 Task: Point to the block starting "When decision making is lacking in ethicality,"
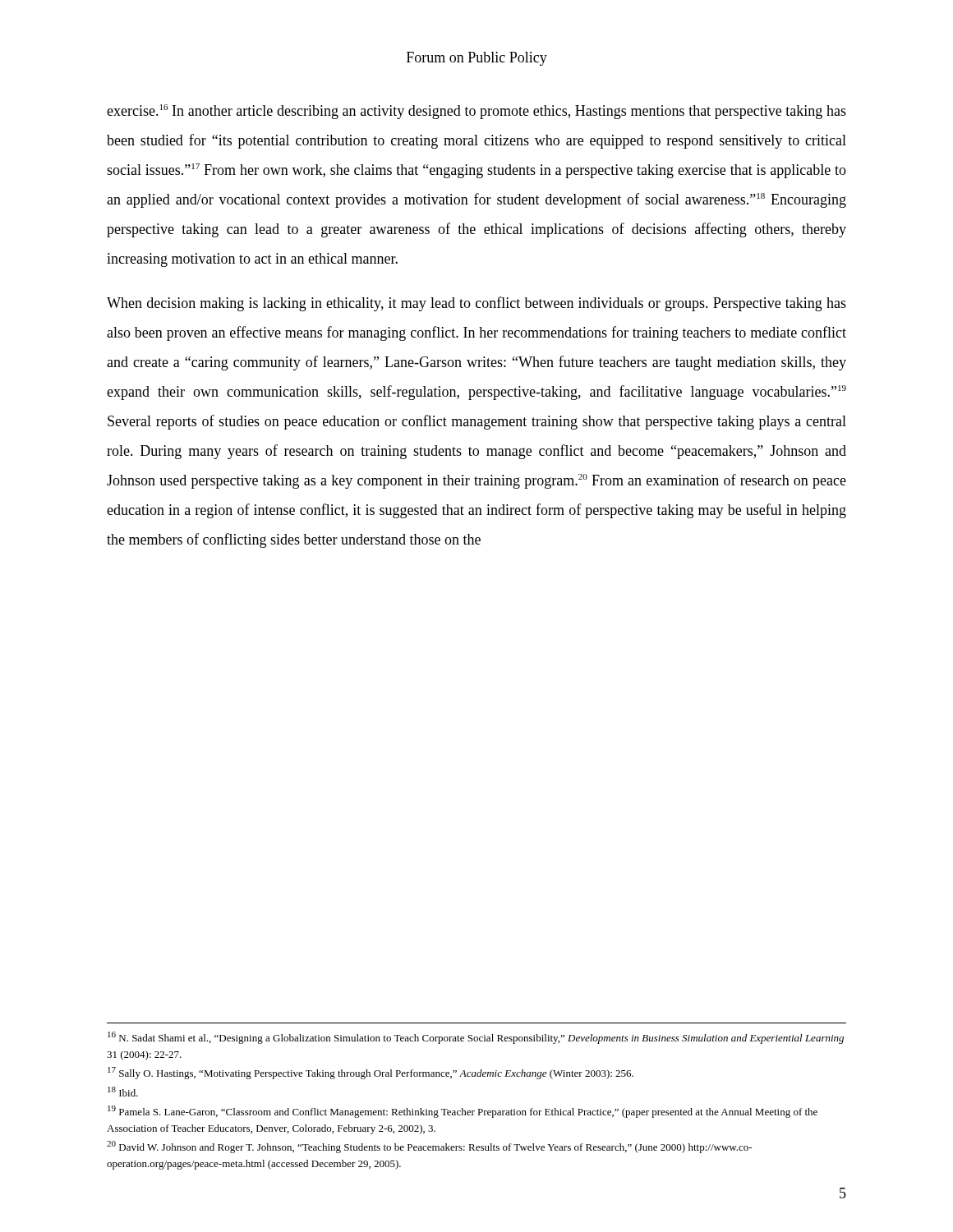[x=476, y=421]
